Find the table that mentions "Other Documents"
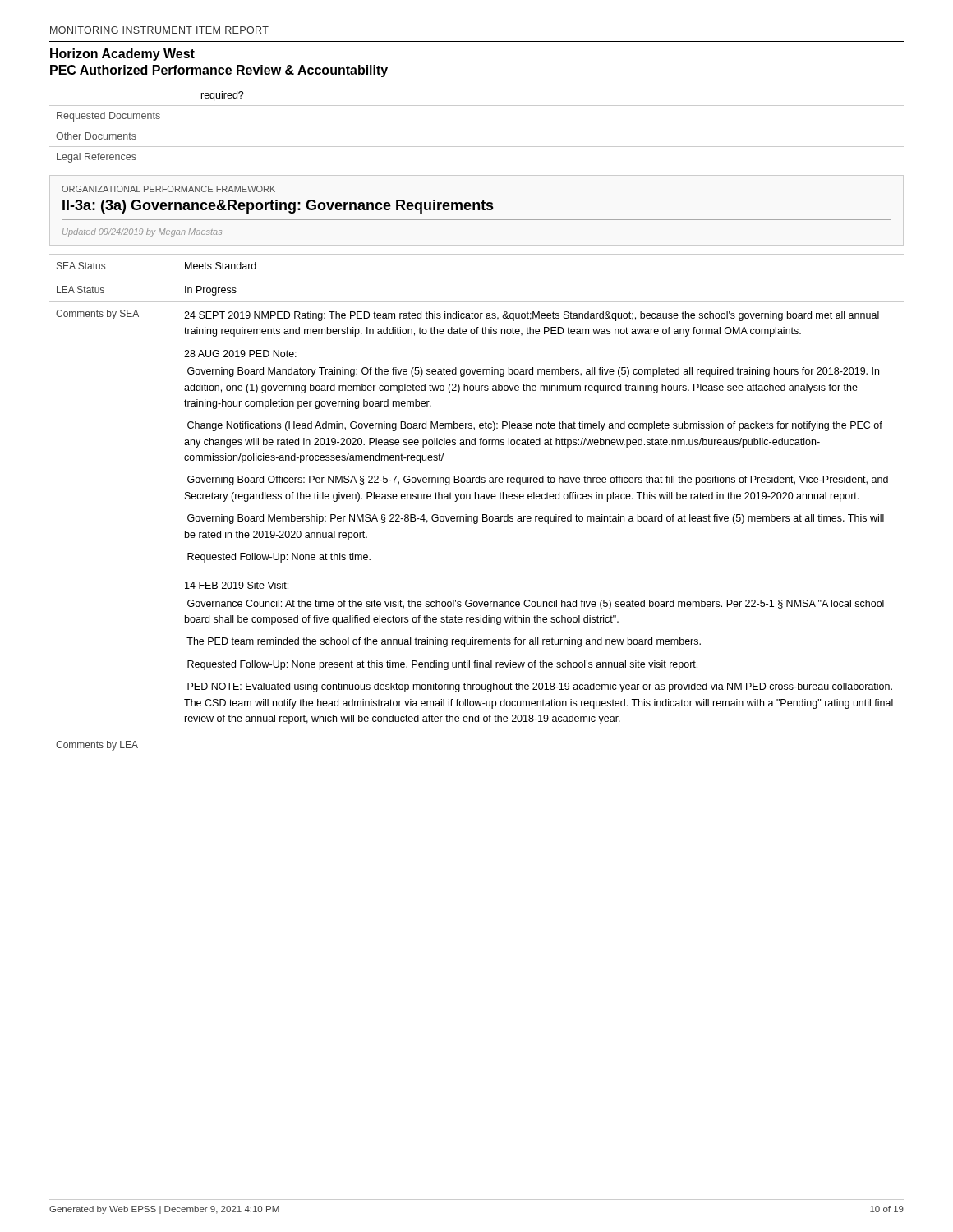Image resolution: width=953 pixels, height=1232 pixels. 476,126
